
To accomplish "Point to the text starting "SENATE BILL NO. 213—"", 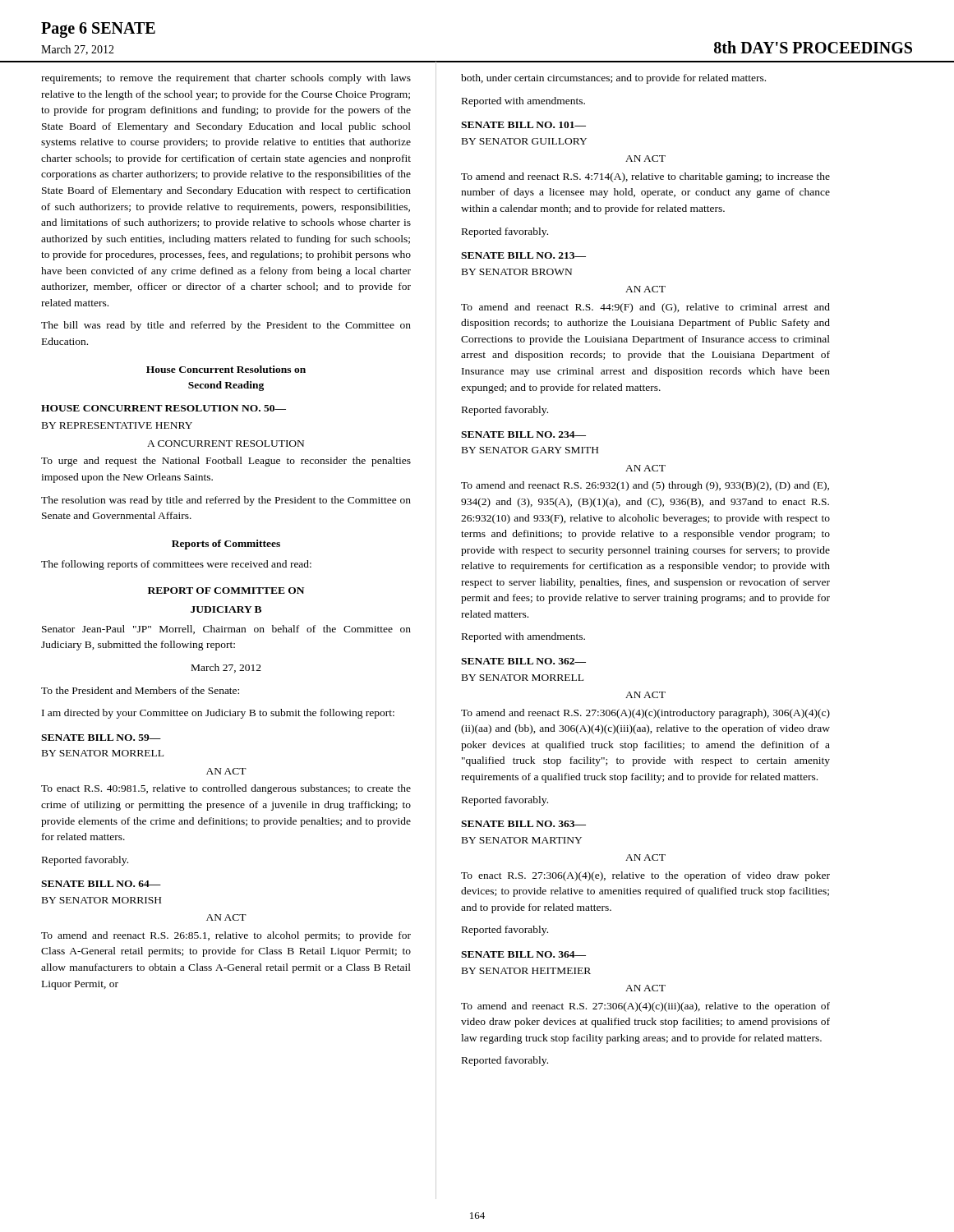I will click(x=523, y=255).
